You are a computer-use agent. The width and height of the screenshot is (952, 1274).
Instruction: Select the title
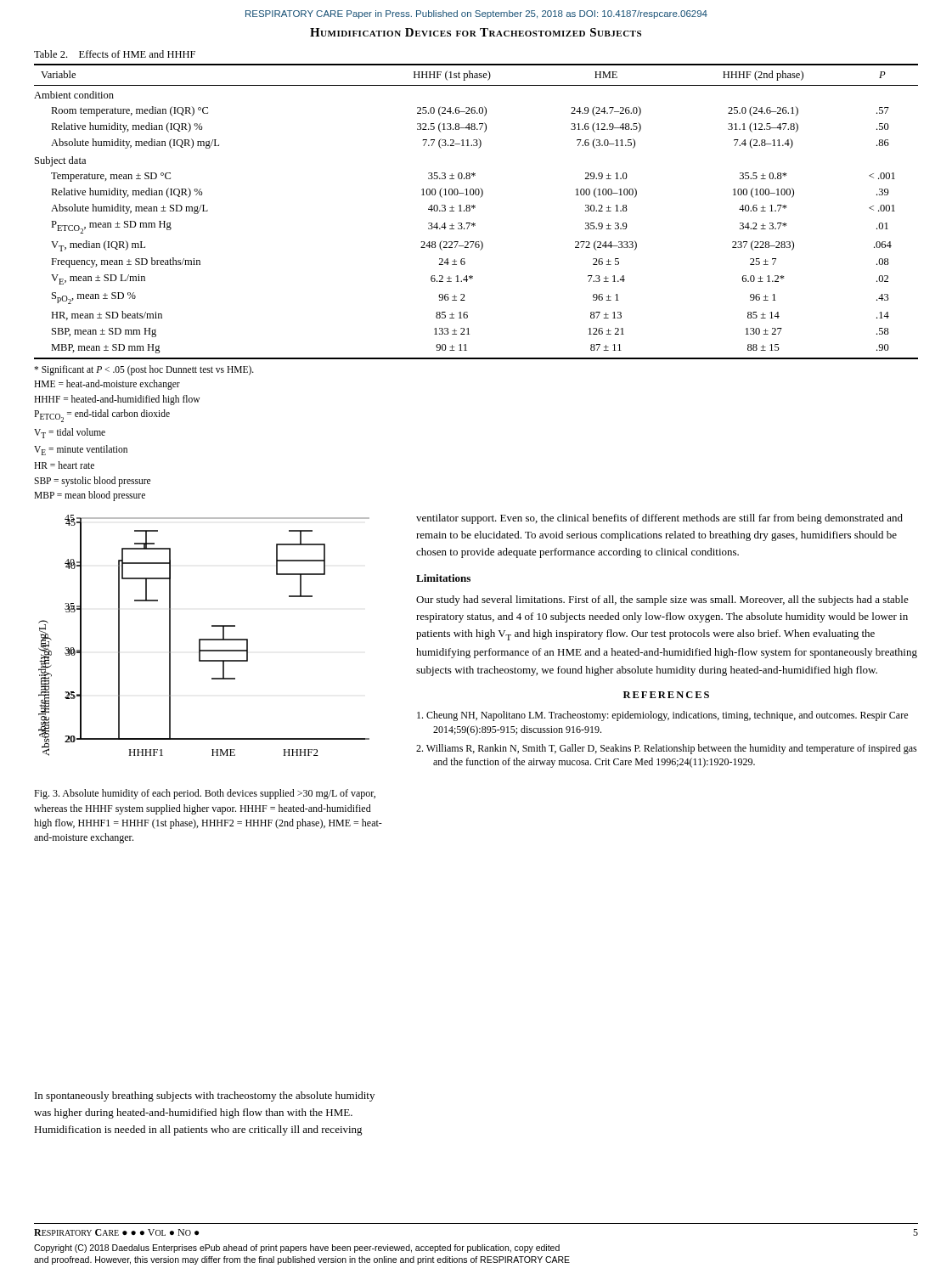click(x=476, y=32)
